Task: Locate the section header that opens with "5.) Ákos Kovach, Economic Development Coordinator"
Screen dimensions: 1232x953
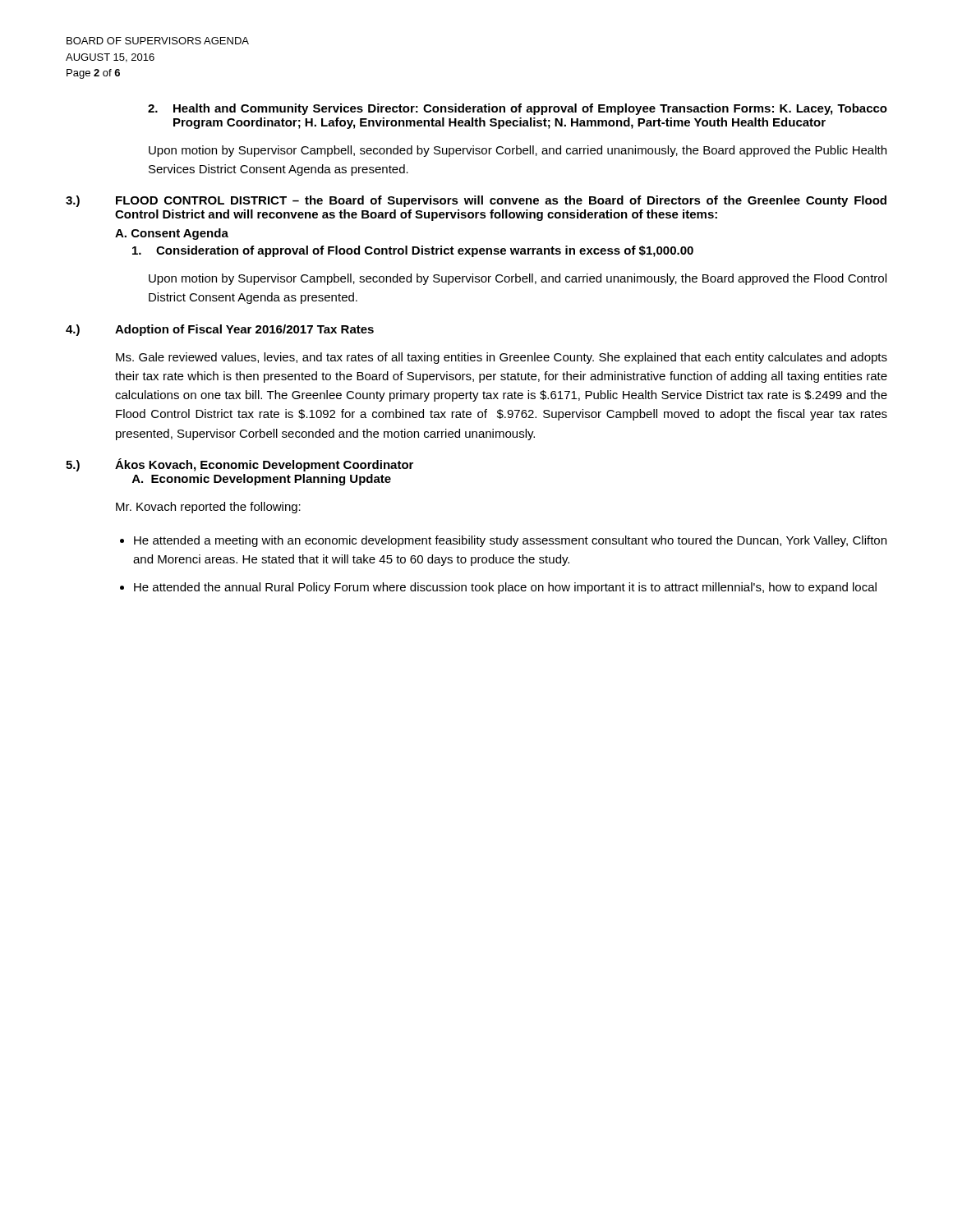Action: pyautogui.click(x=239, y=465)
